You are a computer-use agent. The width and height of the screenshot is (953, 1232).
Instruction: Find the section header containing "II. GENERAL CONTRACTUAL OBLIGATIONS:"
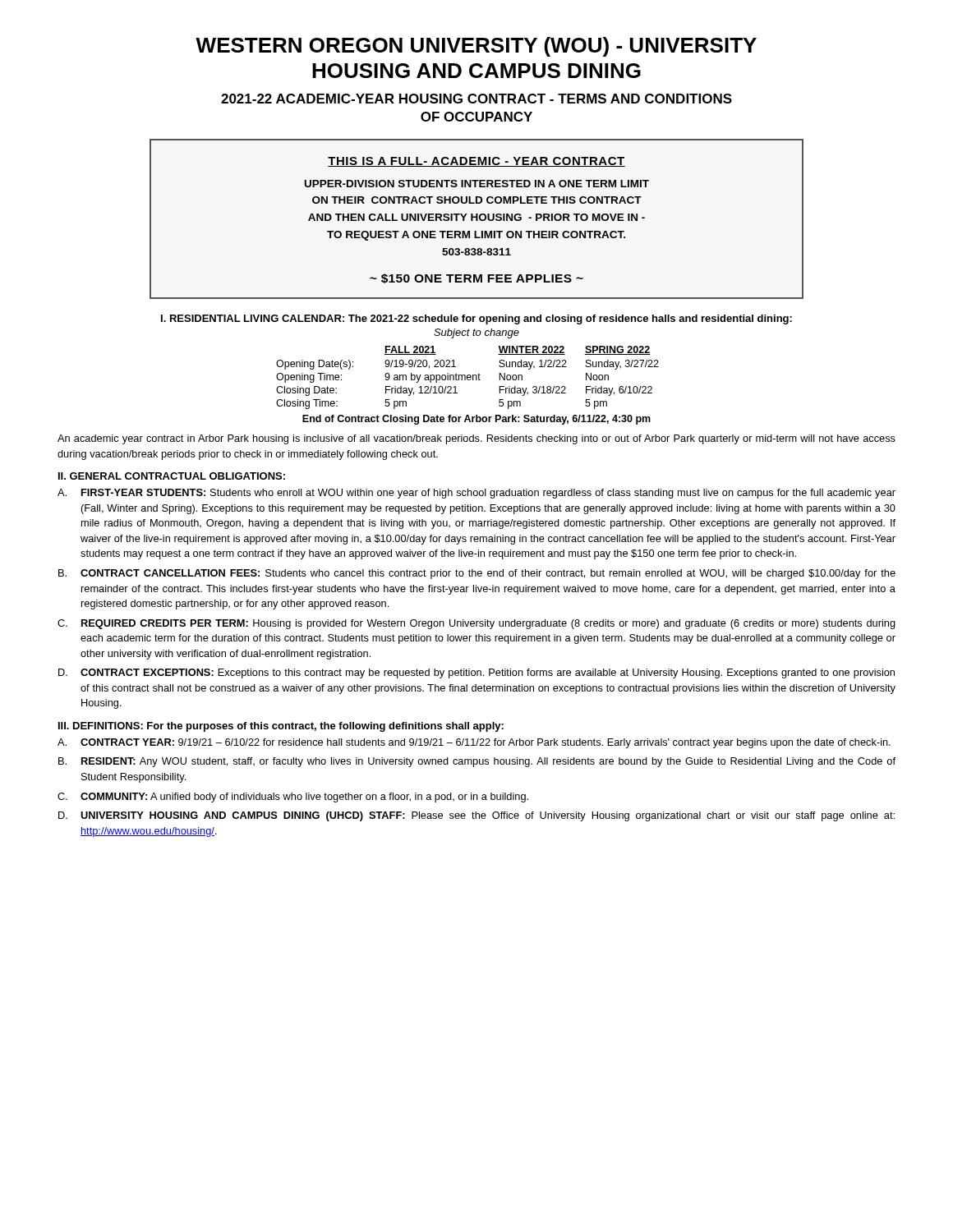[172, 476]
